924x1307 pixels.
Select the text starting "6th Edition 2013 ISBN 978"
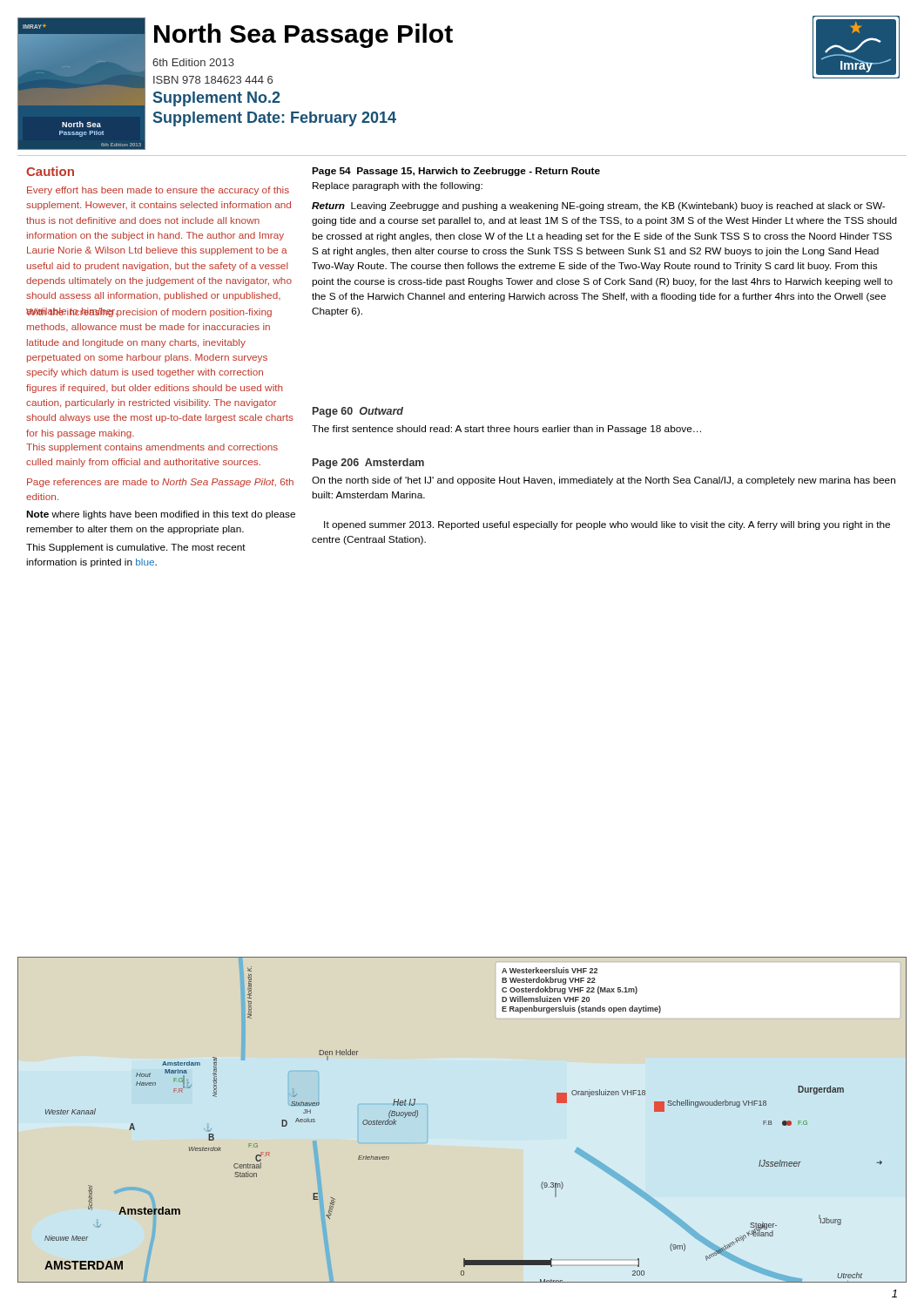click(213, 71)
